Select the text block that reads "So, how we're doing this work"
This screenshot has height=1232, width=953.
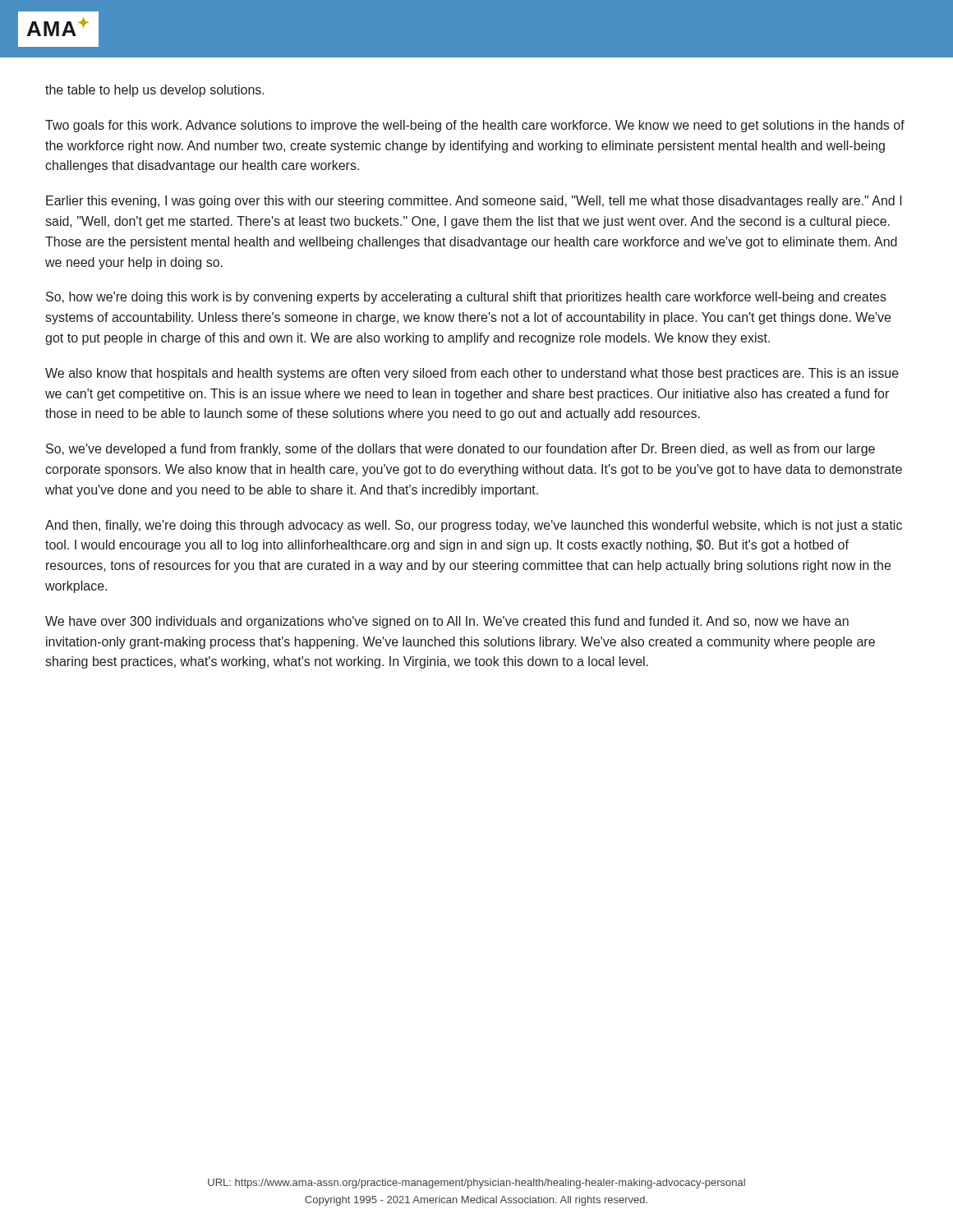coord(468,318)
